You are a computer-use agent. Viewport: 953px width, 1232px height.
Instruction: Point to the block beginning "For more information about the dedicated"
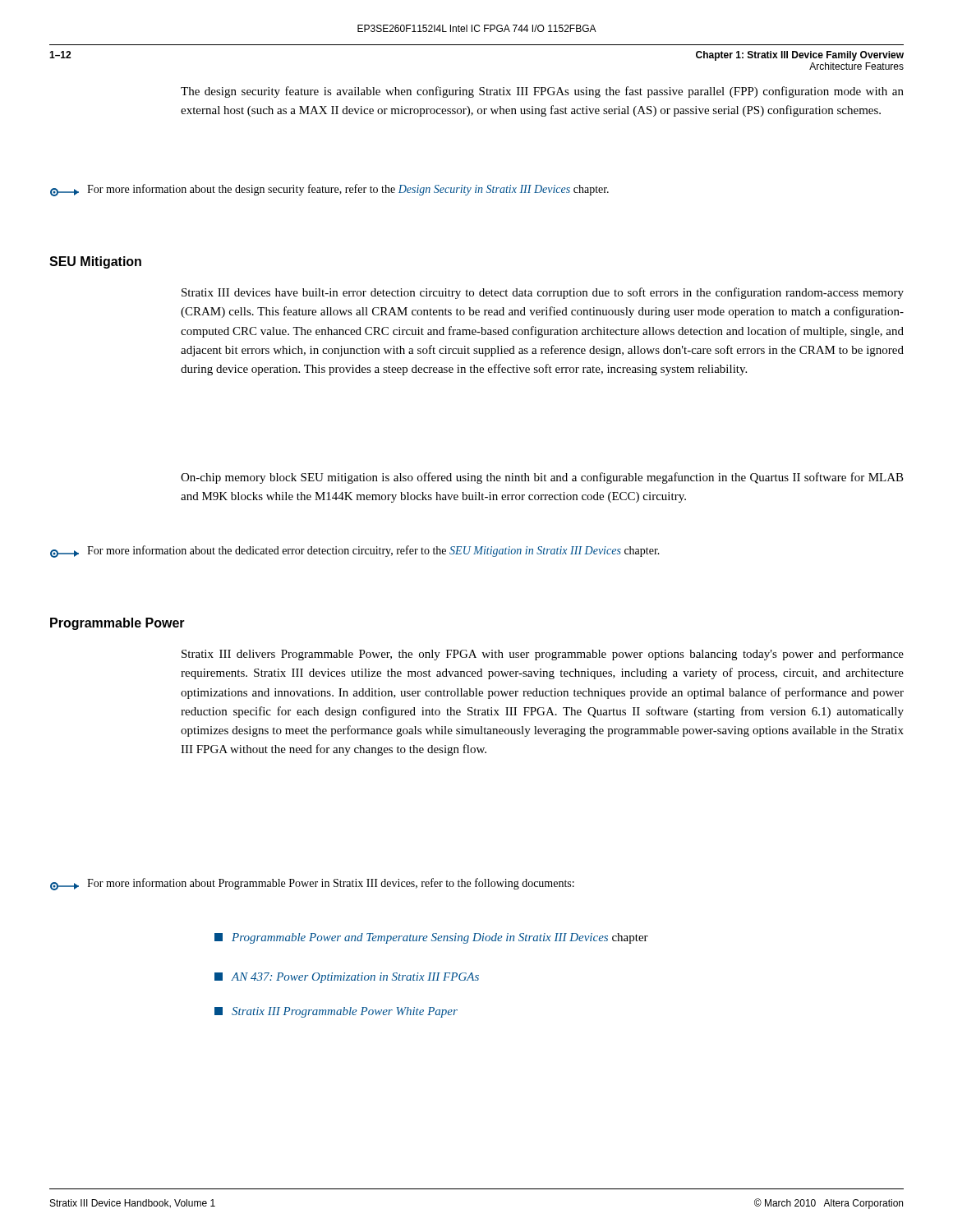[355, 554]
